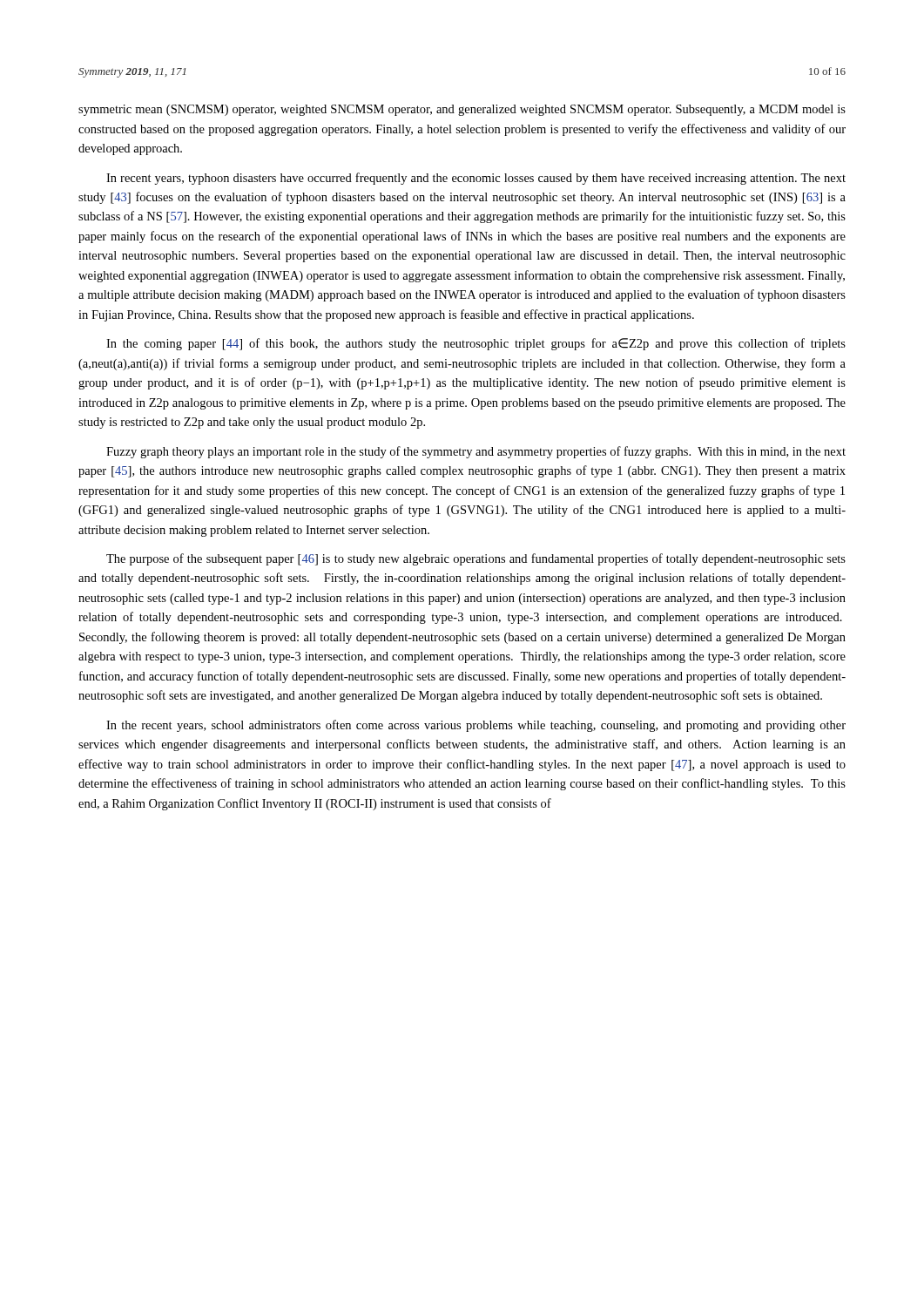The width and height of the screenshot is (924, 1307).
Task: Locate the block of text that opens with "In recent years, typhoon disasters have occurred"
Action: 462,246
